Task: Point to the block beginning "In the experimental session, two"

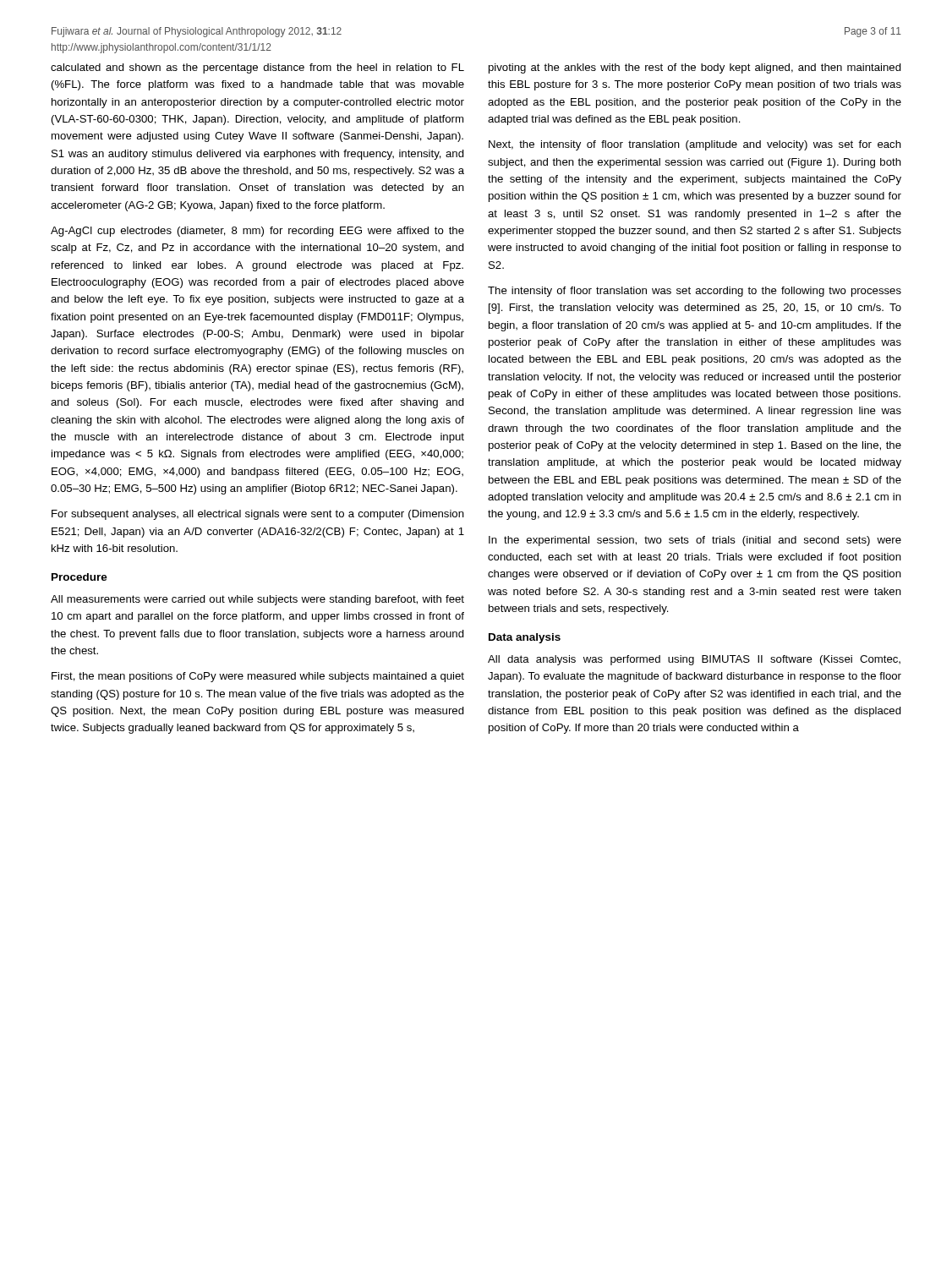Action: coord(695,574)
